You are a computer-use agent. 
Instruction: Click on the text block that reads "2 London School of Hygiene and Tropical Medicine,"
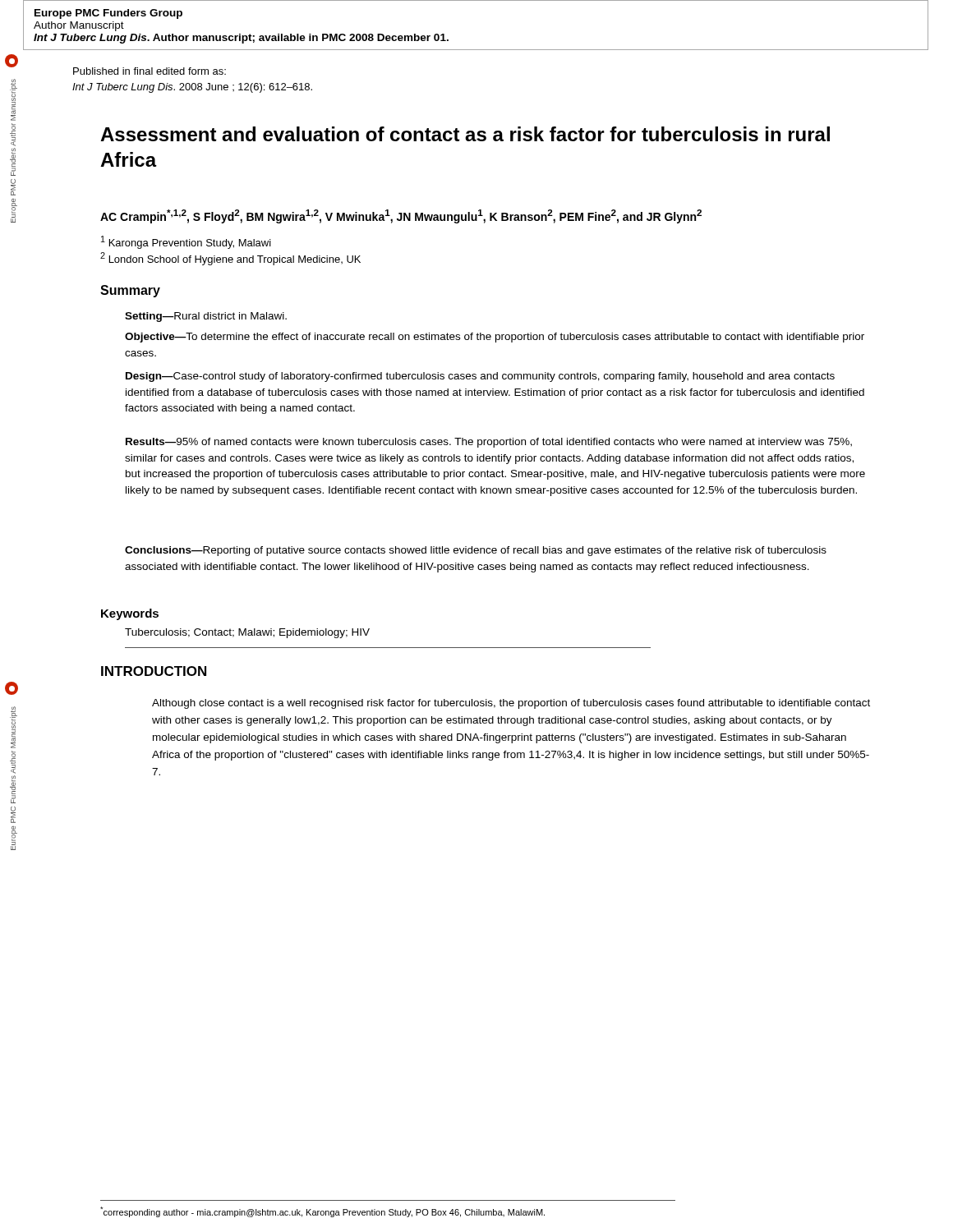coord(231,258)
